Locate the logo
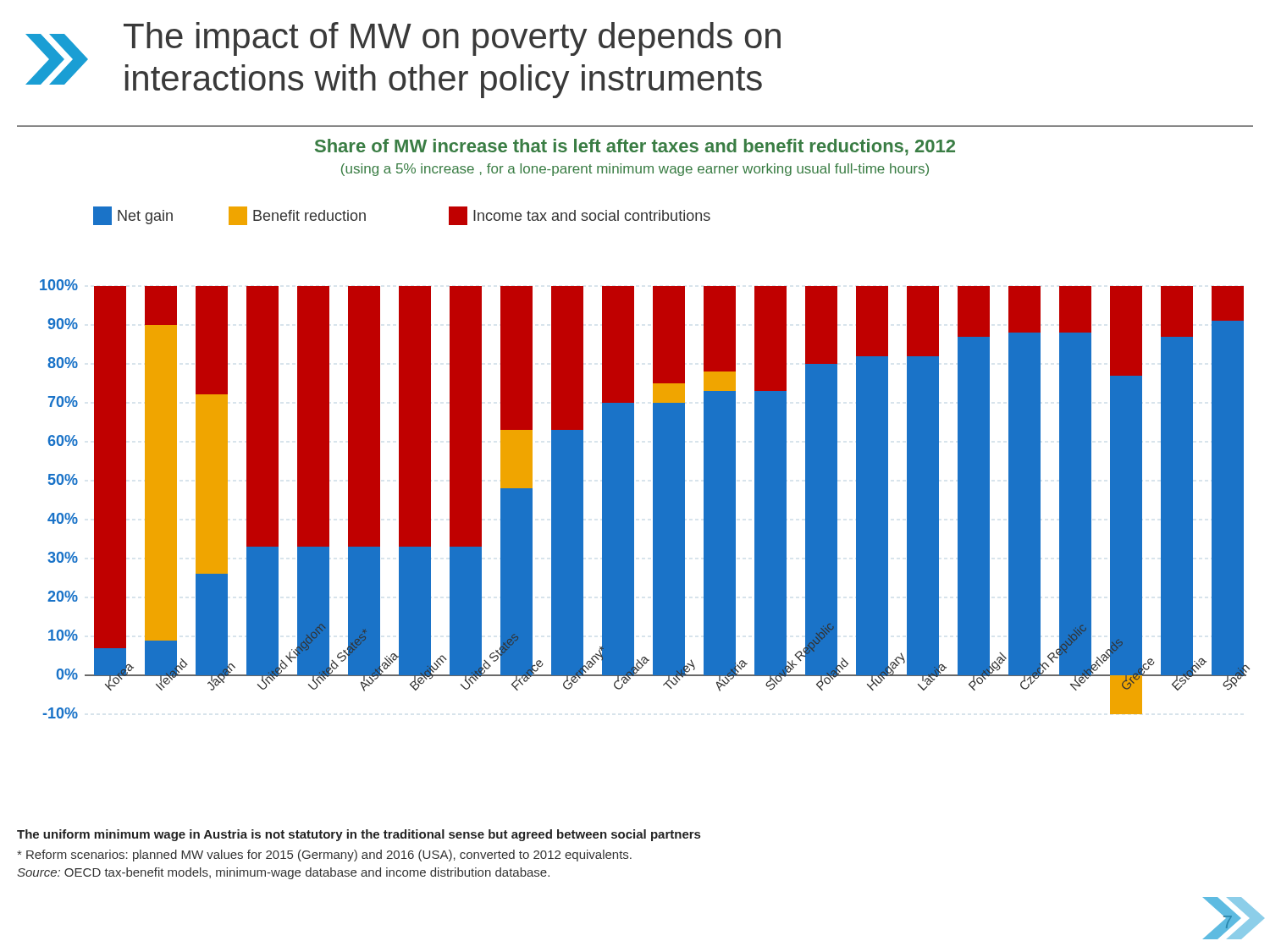 (x=64, y=59)
